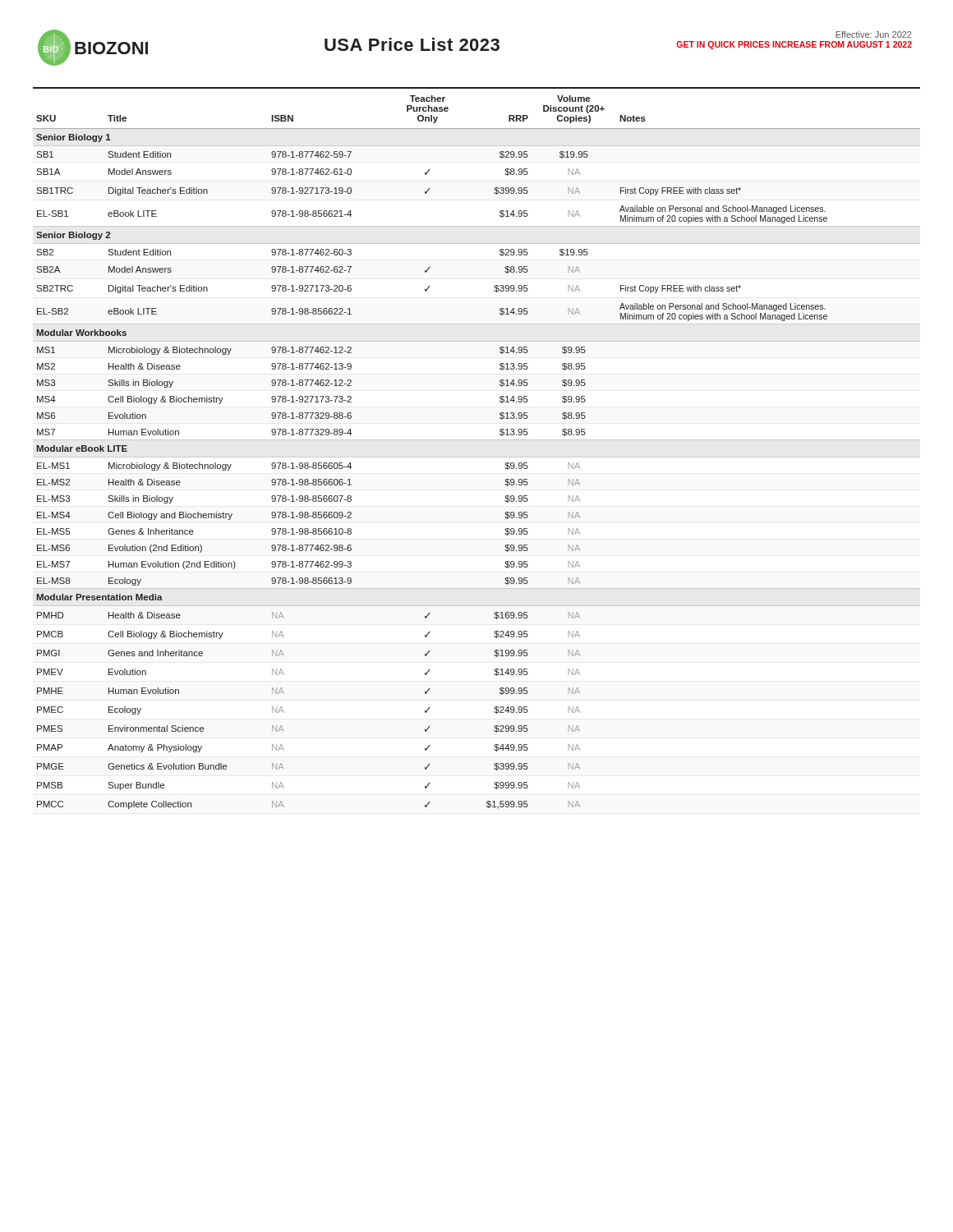Where is the passage that starts "Effective: Jun 2022 GET IN"?

(x=794, y=39)
